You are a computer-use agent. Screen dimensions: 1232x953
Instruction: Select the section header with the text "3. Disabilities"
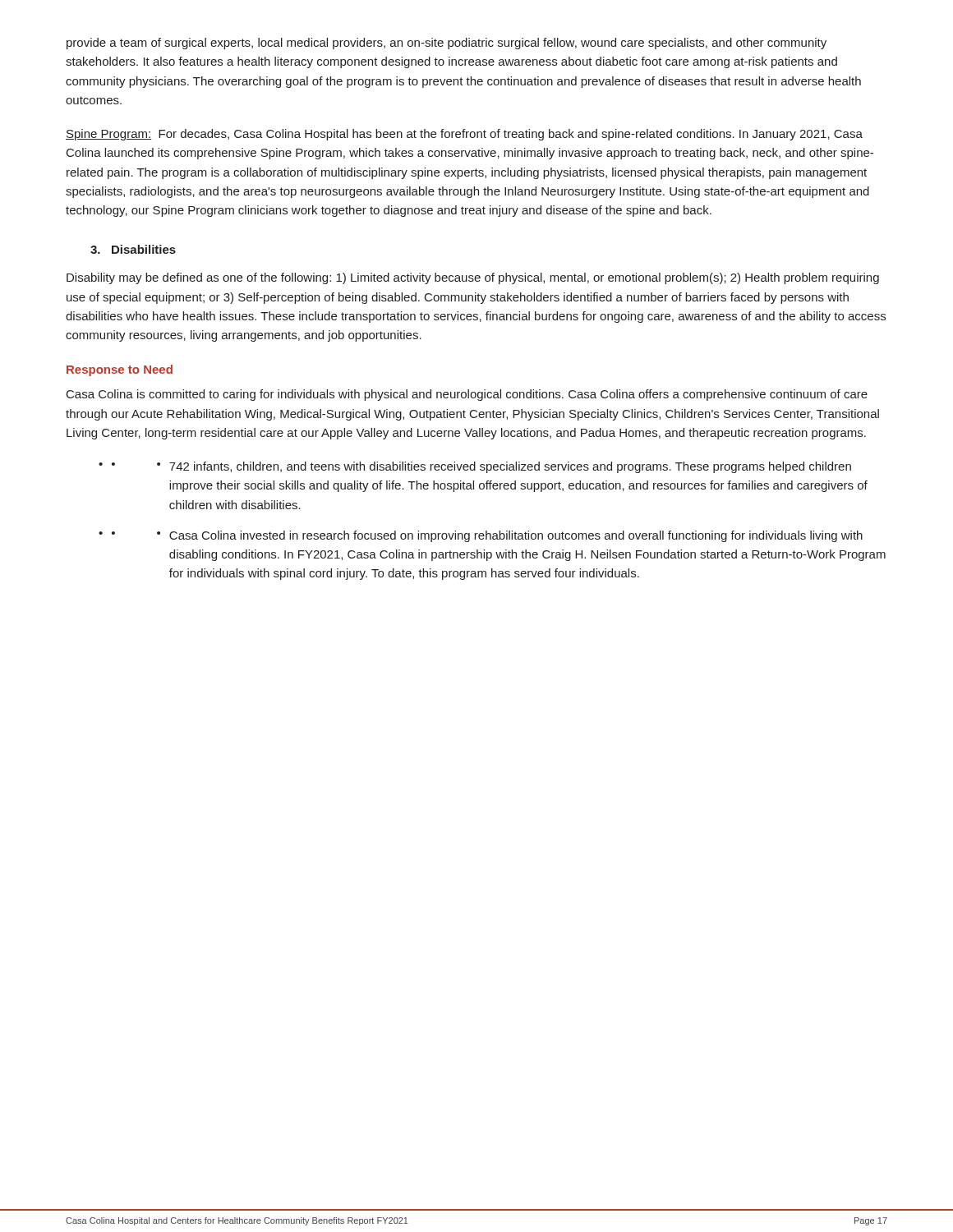(133, 249)
